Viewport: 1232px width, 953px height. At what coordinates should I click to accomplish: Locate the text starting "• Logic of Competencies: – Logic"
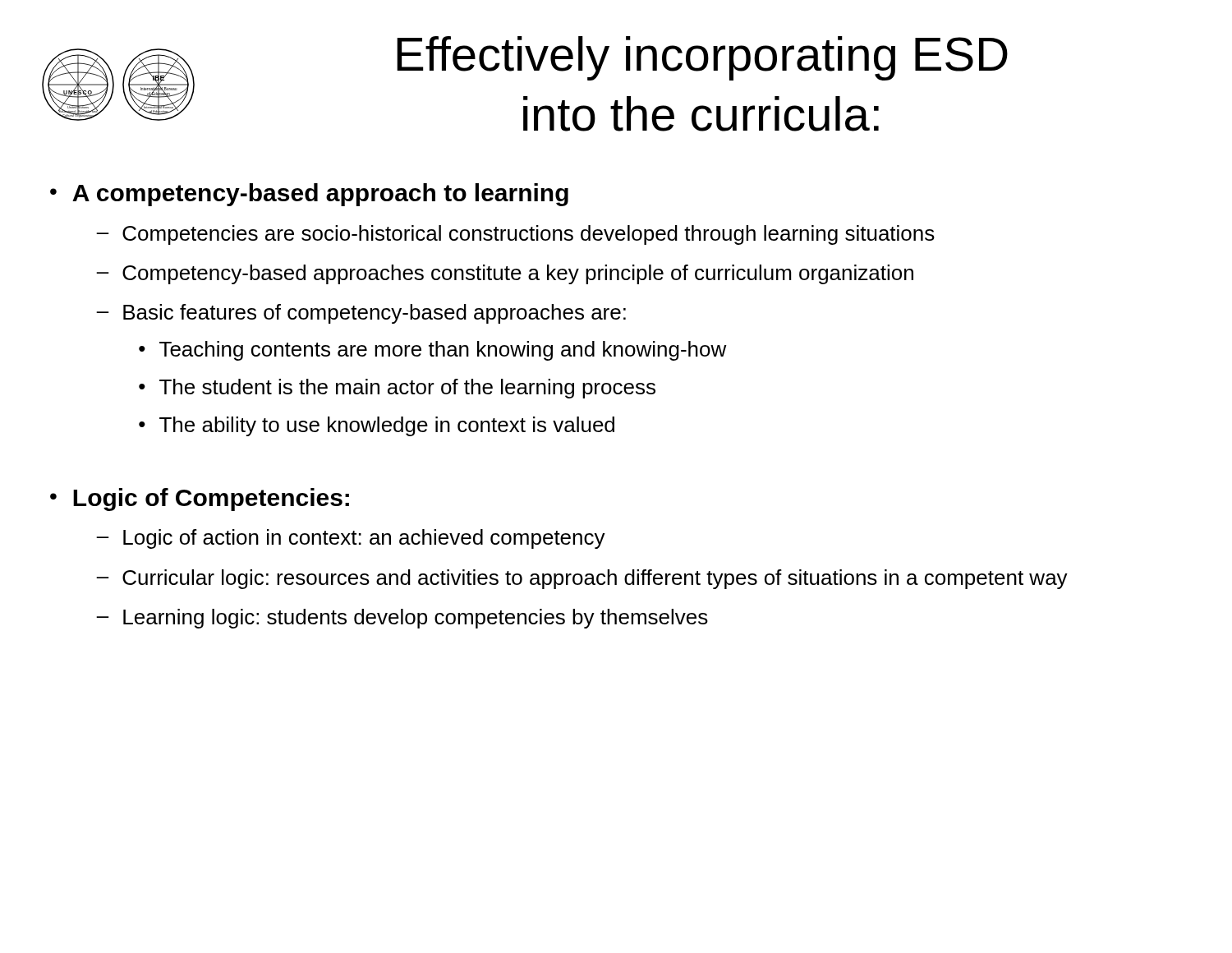(x=558, y=562)
